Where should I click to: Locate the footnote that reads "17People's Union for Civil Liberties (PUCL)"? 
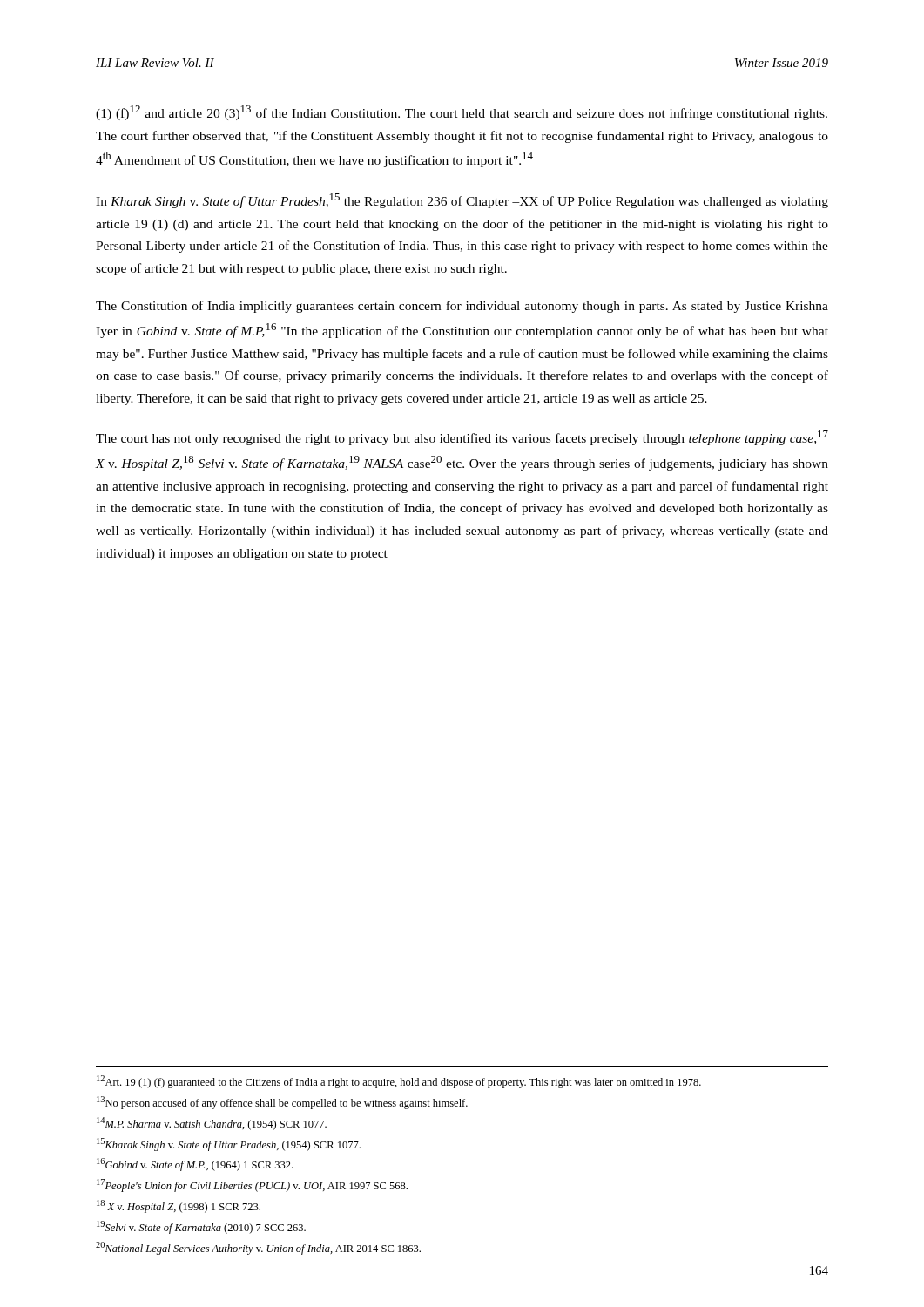click(252, 1185)
